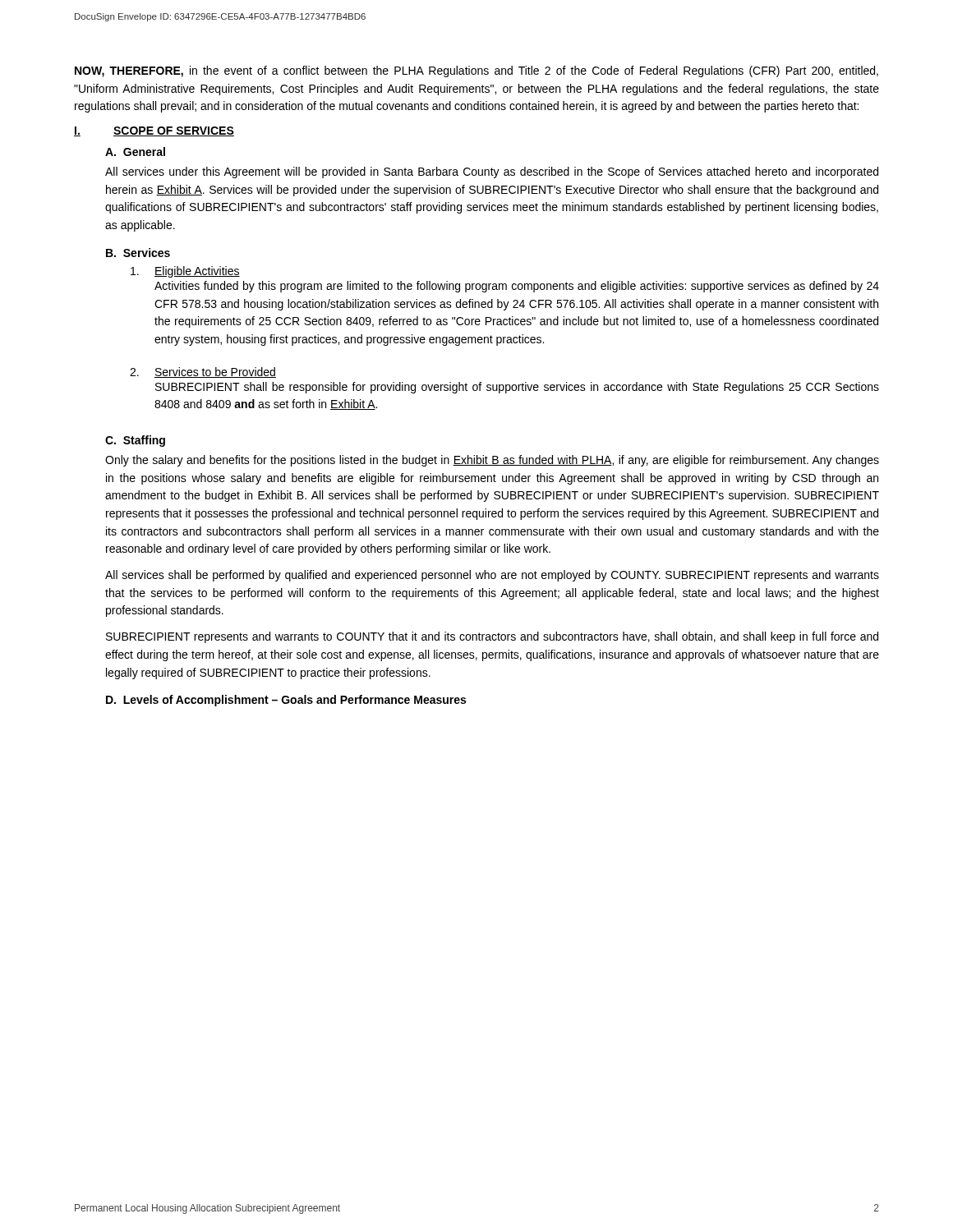Screen dimensions: 1232x953
Task: Locate the text "Eligible Activities"
Action: coord(197,271)
